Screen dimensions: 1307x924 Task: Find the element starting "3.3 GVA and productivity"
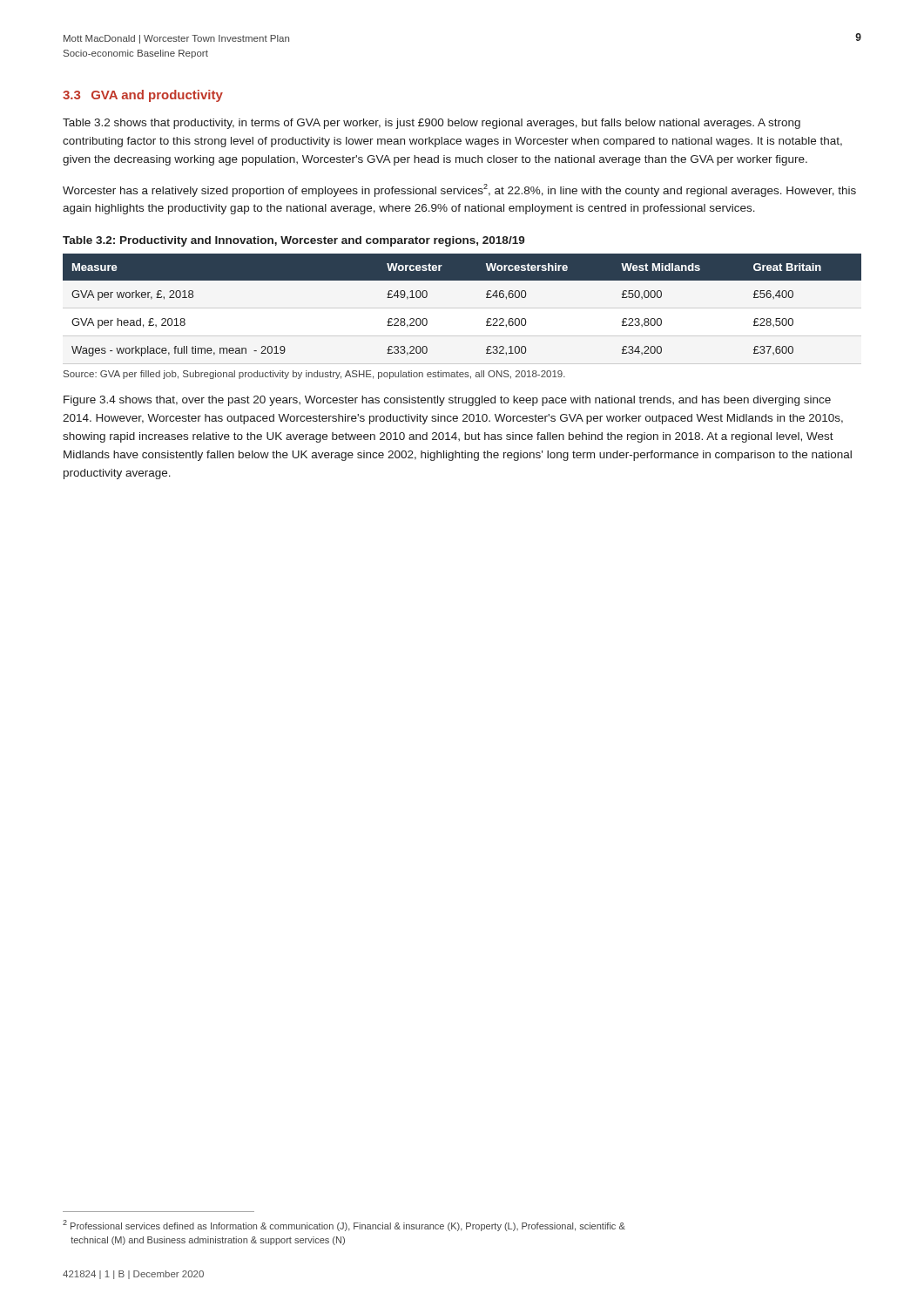tap(143, 95)
